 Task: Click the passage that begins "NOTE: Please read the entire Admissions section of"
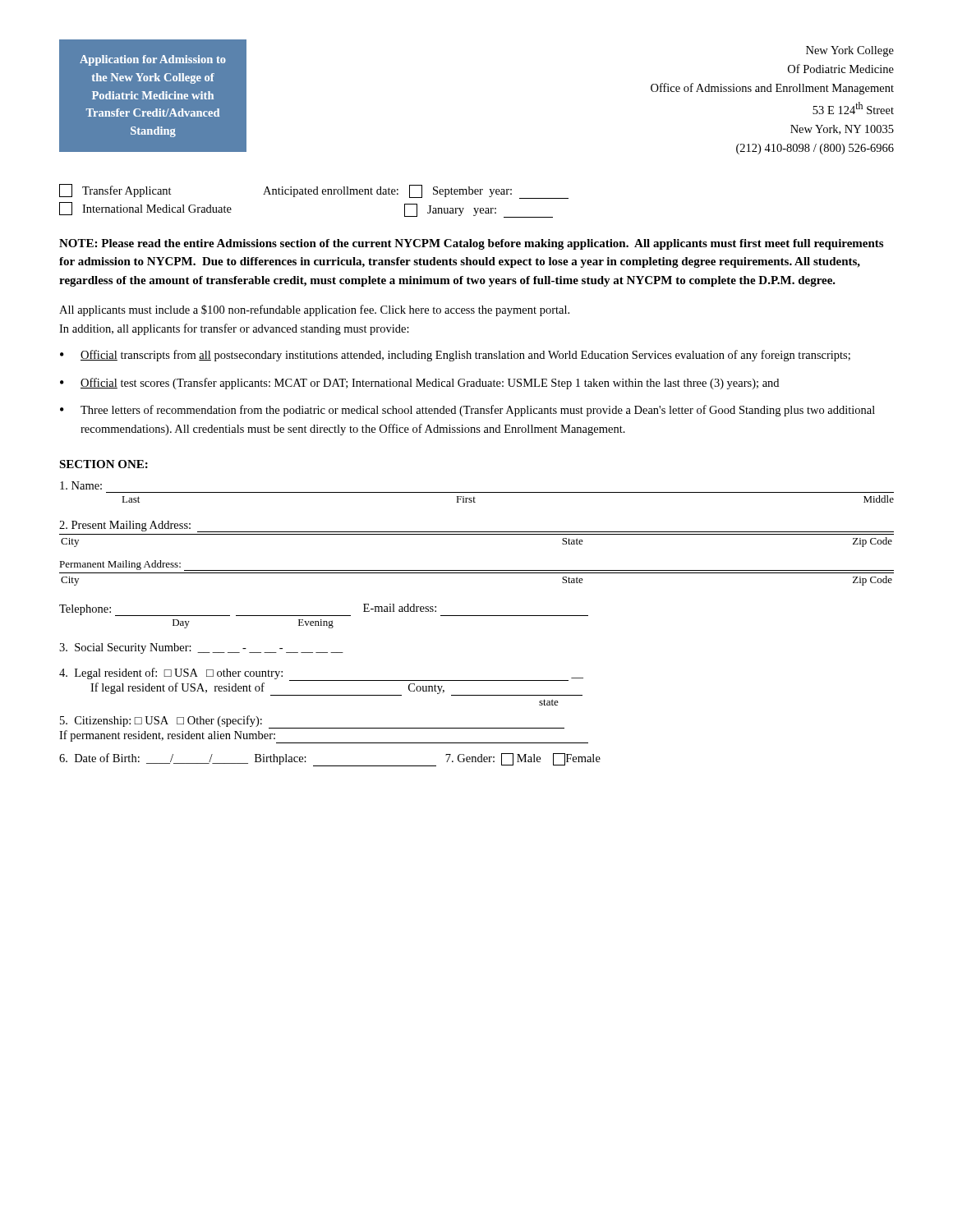coord(471,262)
